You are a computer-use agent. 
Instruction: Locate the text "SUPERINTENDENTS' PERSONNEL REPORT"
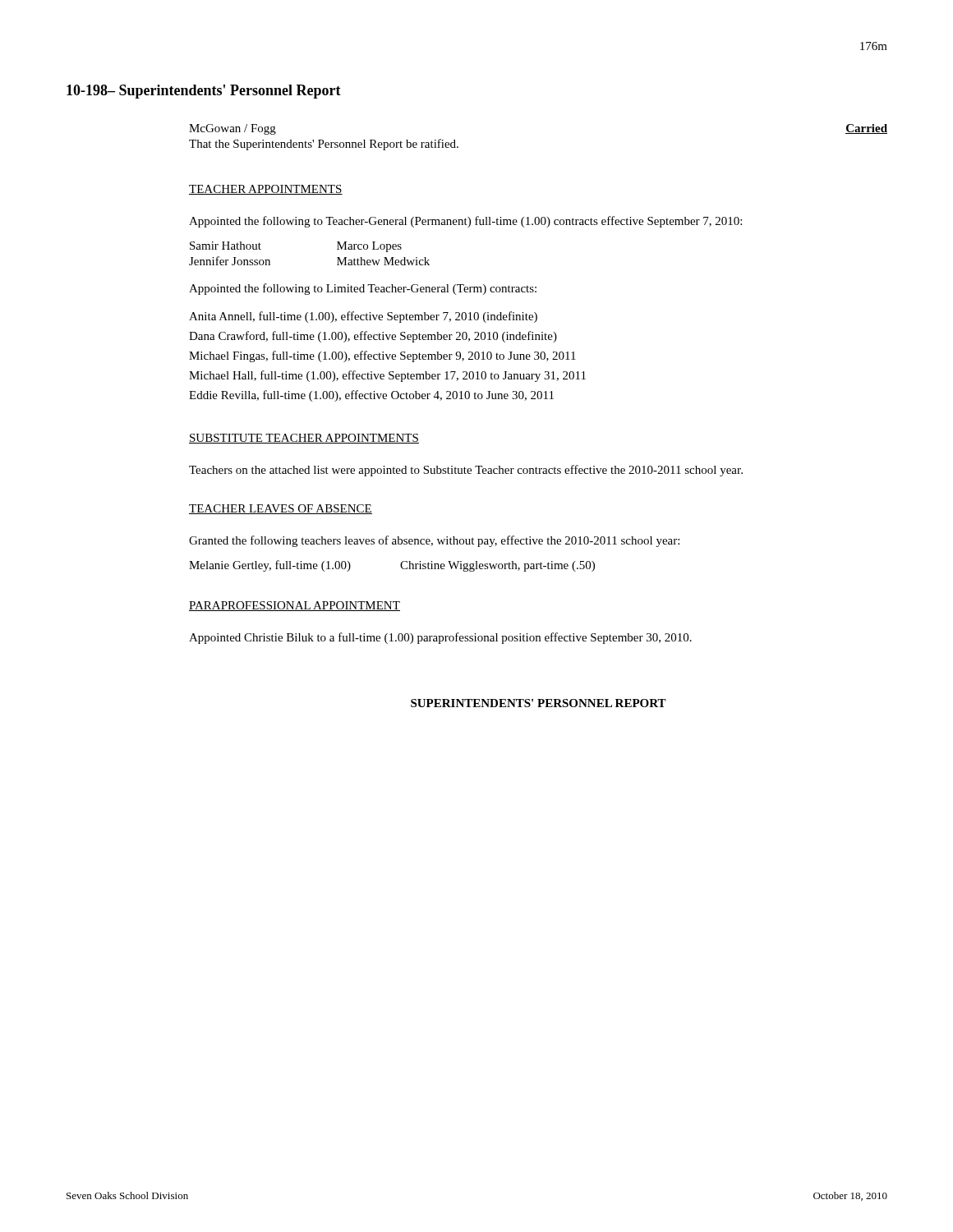point(538,703)
